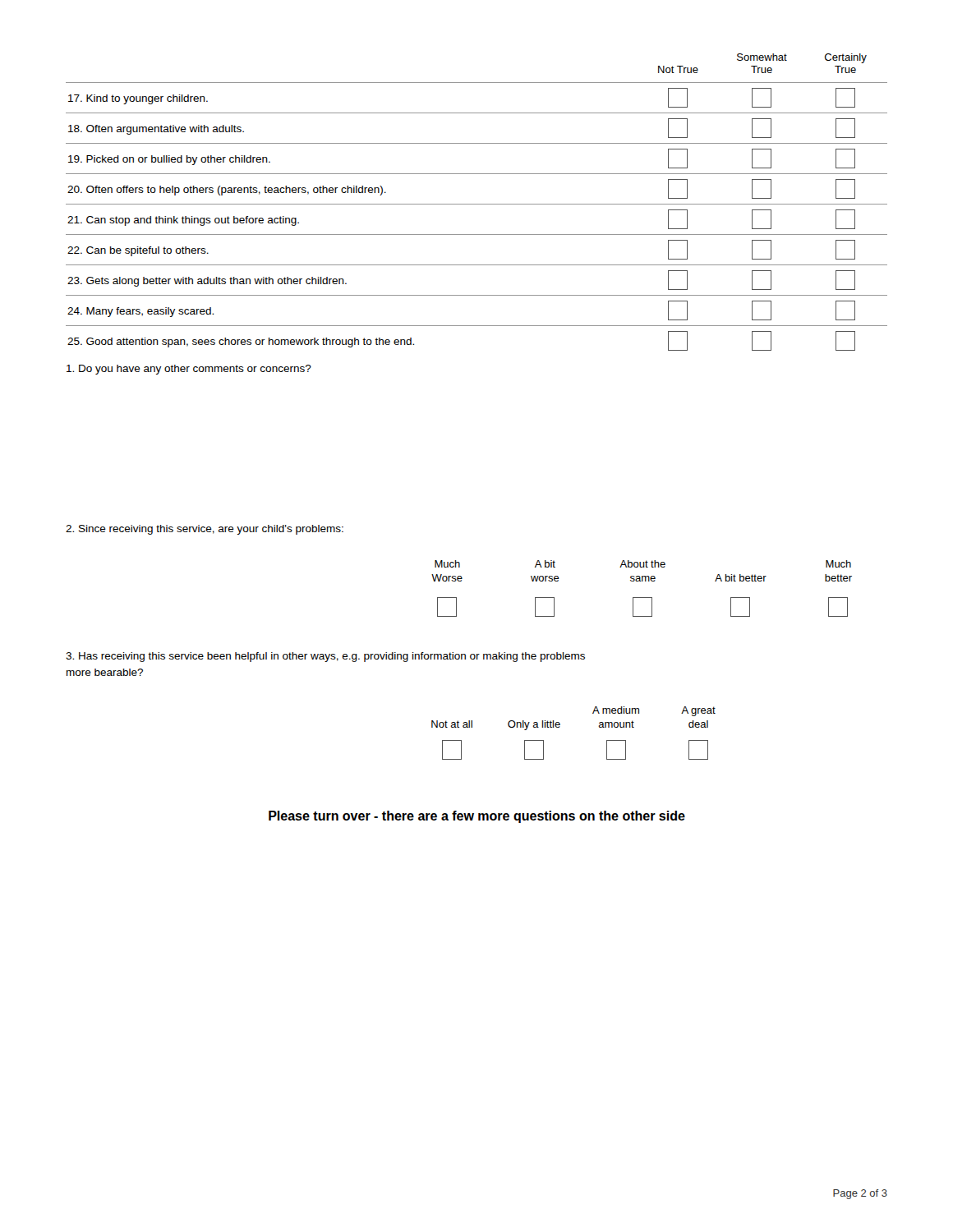The width and height of the screenshot is (953, 1232).
Task: Click on the text block that says "Do you have"
Action: pos(188,368)
